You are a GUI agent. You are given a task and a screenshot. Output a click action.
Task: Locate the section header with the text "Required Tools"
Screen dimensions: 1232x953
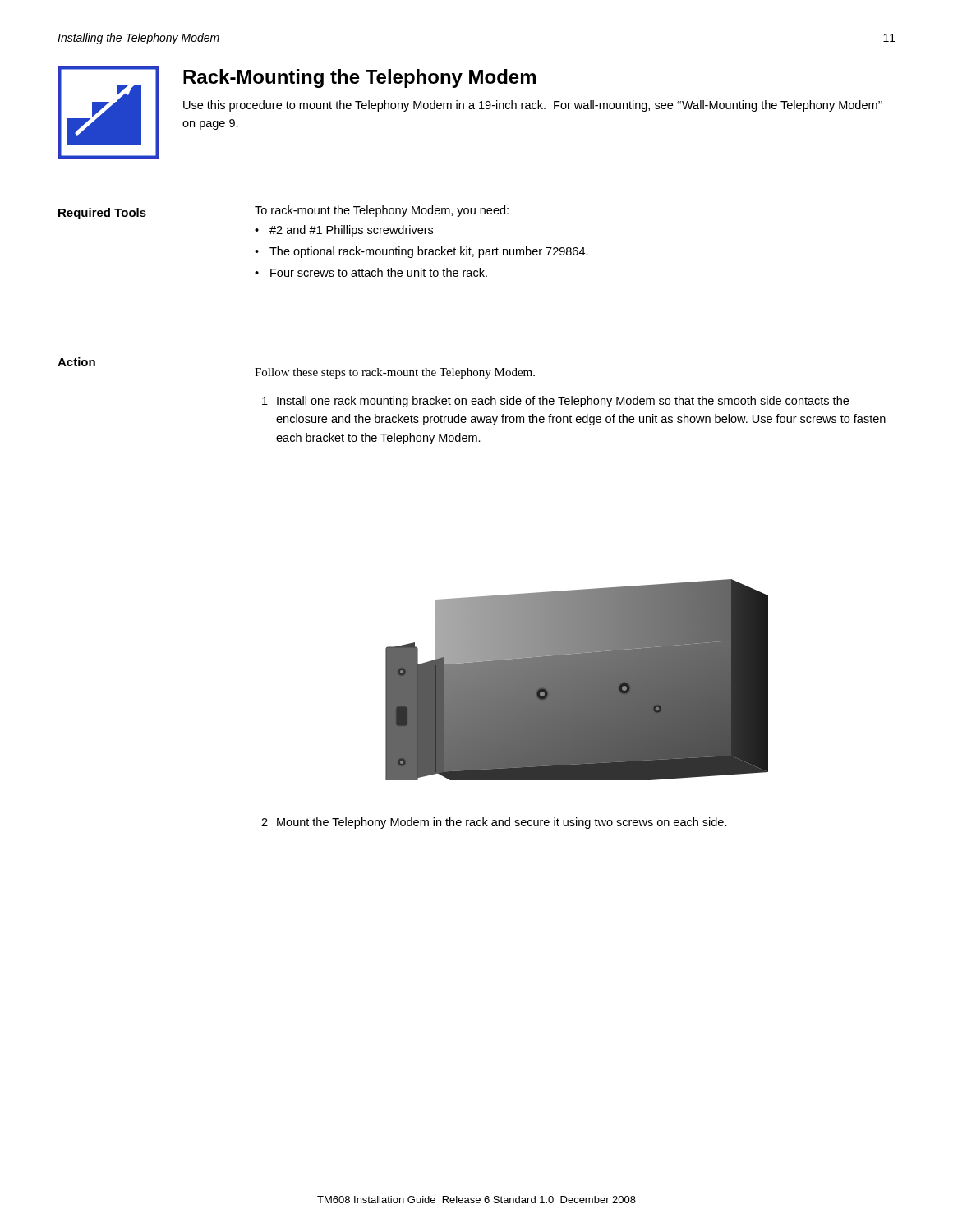pyautogui.click(x=102, y=212)
